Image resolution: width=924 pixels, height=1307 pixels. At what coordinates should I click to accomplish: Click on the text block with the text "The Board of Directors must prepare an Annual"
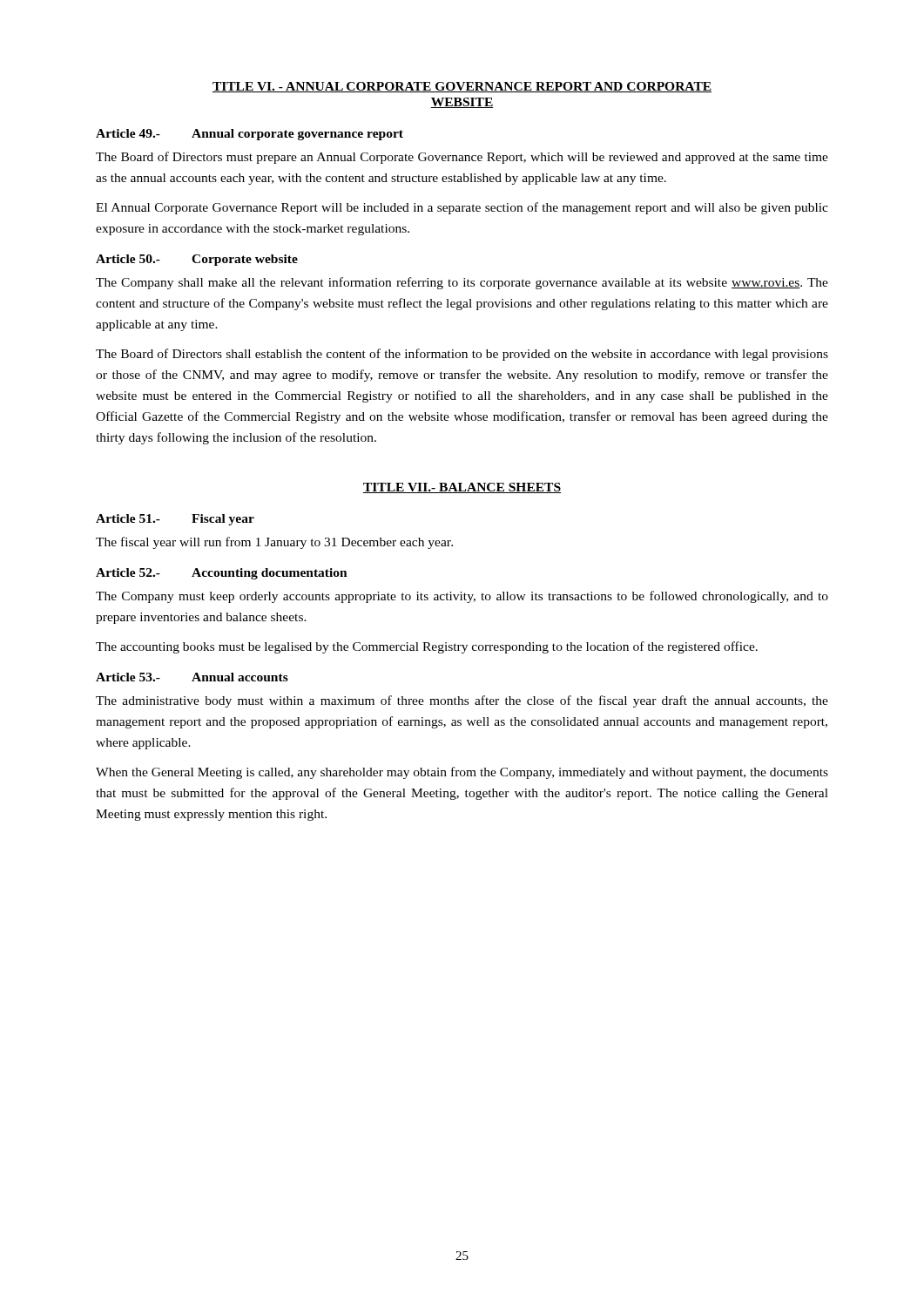[x=462, y=167]
